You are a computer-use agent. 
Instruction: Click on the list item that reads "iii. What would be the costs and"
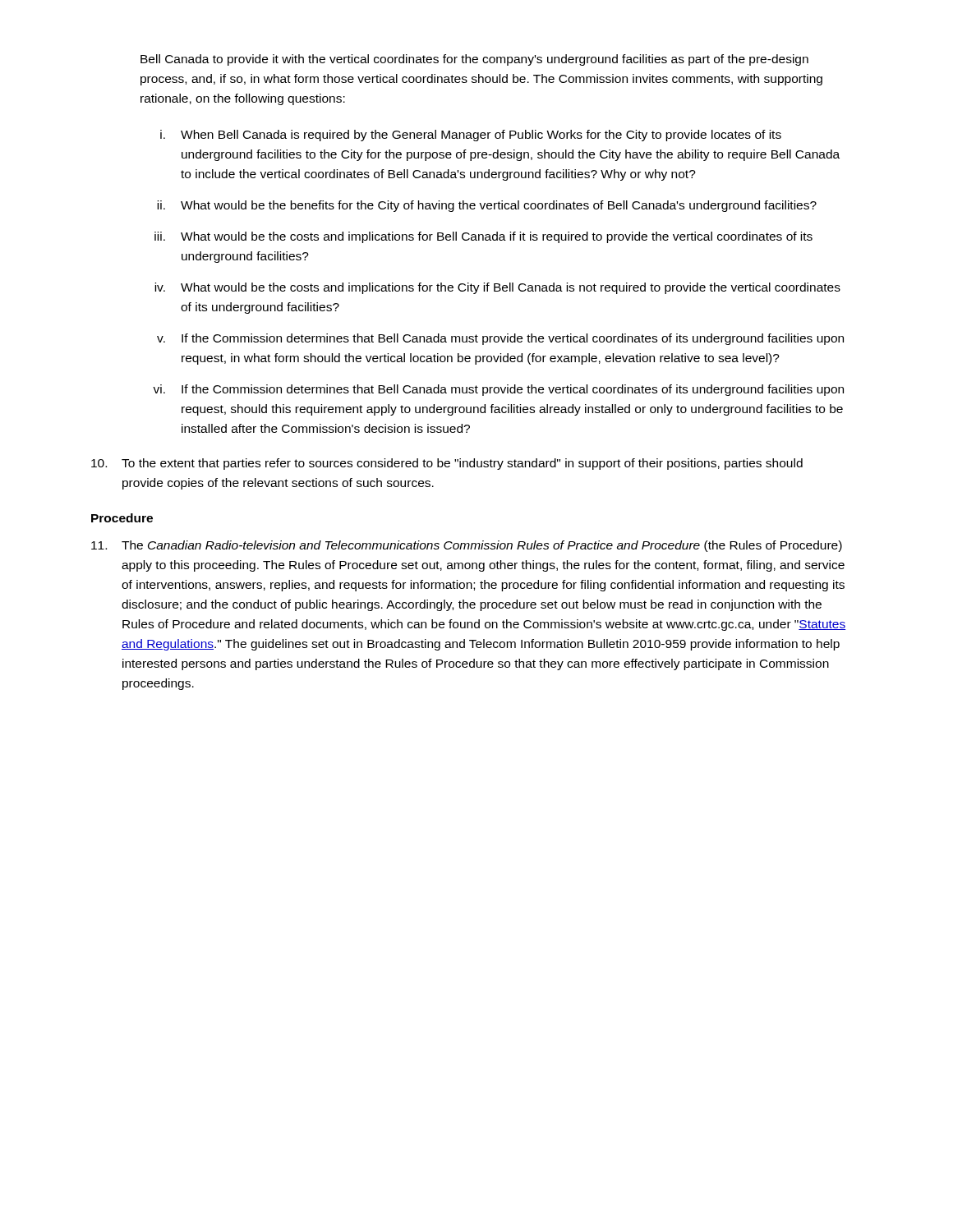[485, 247]
